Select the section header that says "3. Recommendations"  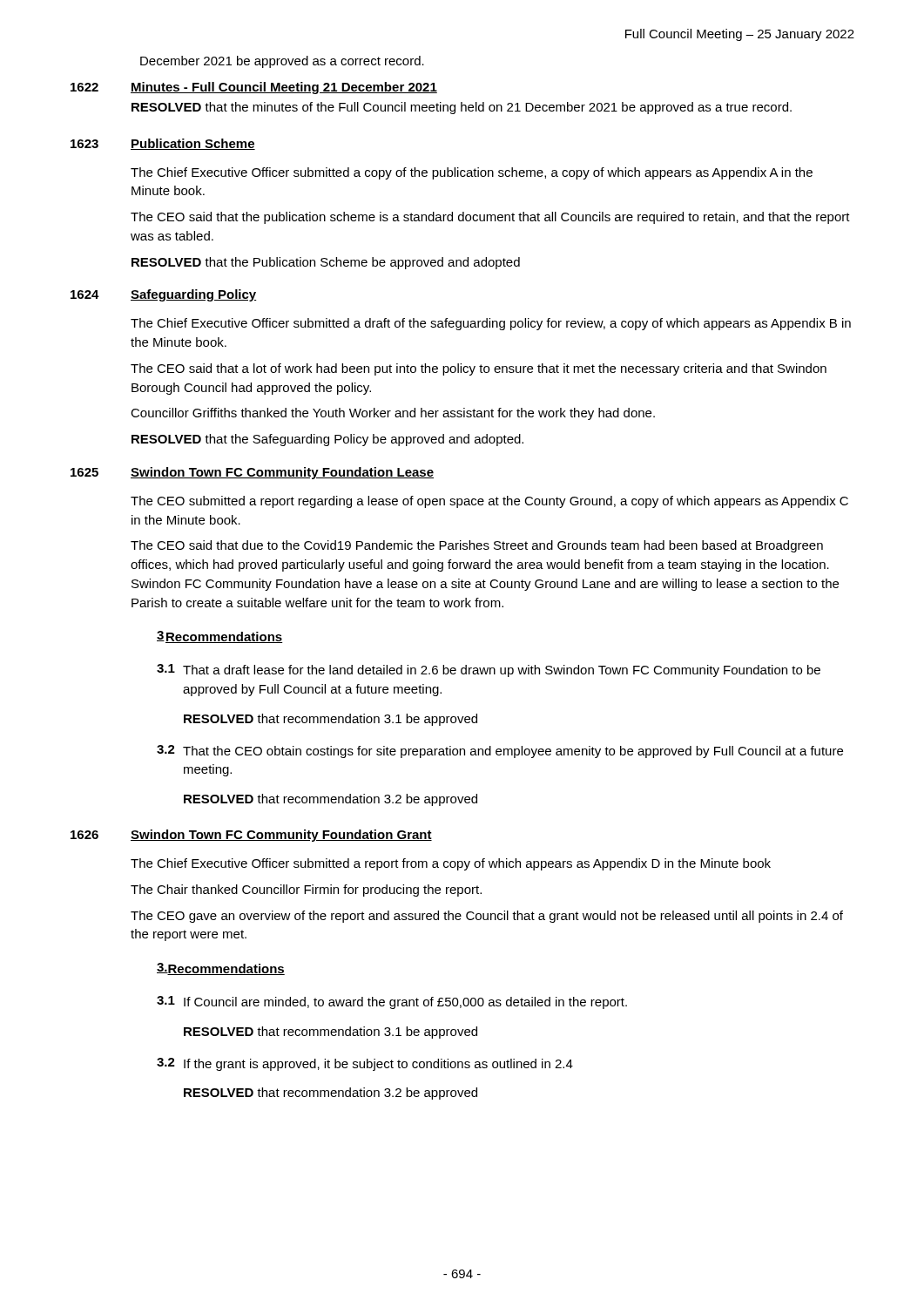(221, 969)
